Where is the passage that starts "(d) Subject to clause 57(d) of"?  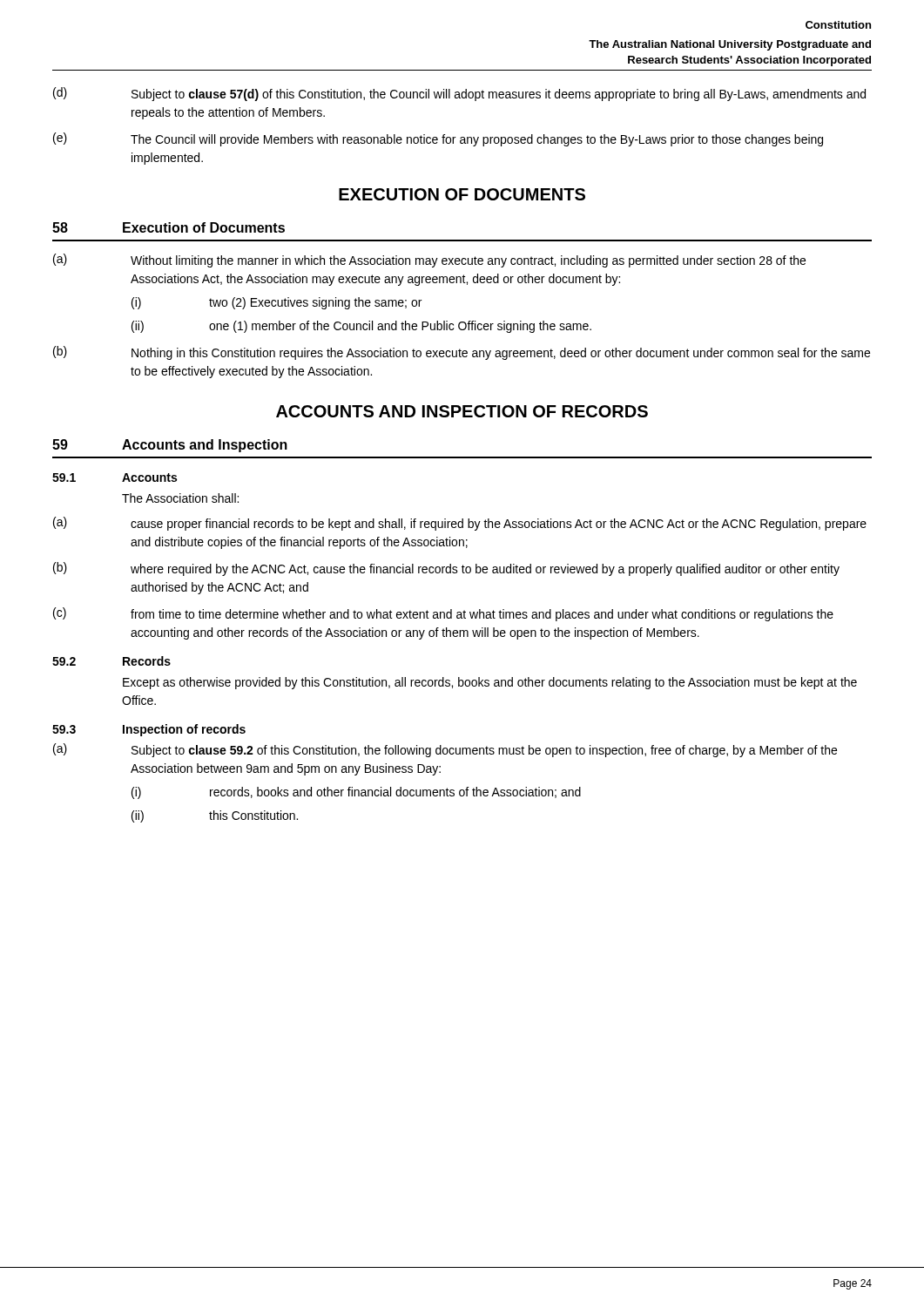[462, 104]
